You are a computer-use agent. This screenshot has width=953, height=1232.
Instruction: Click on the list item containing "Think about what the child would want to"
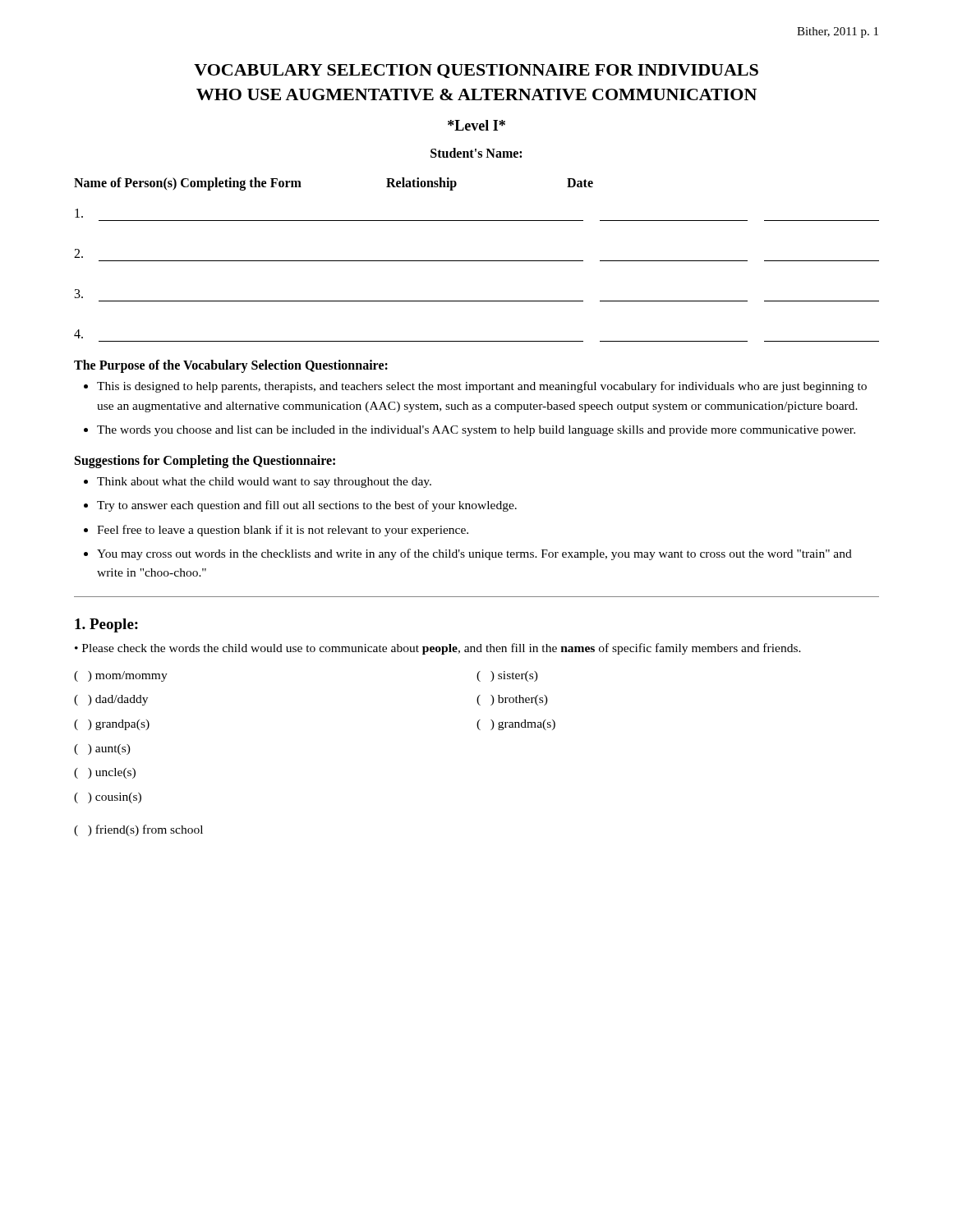tap(265, 481)
